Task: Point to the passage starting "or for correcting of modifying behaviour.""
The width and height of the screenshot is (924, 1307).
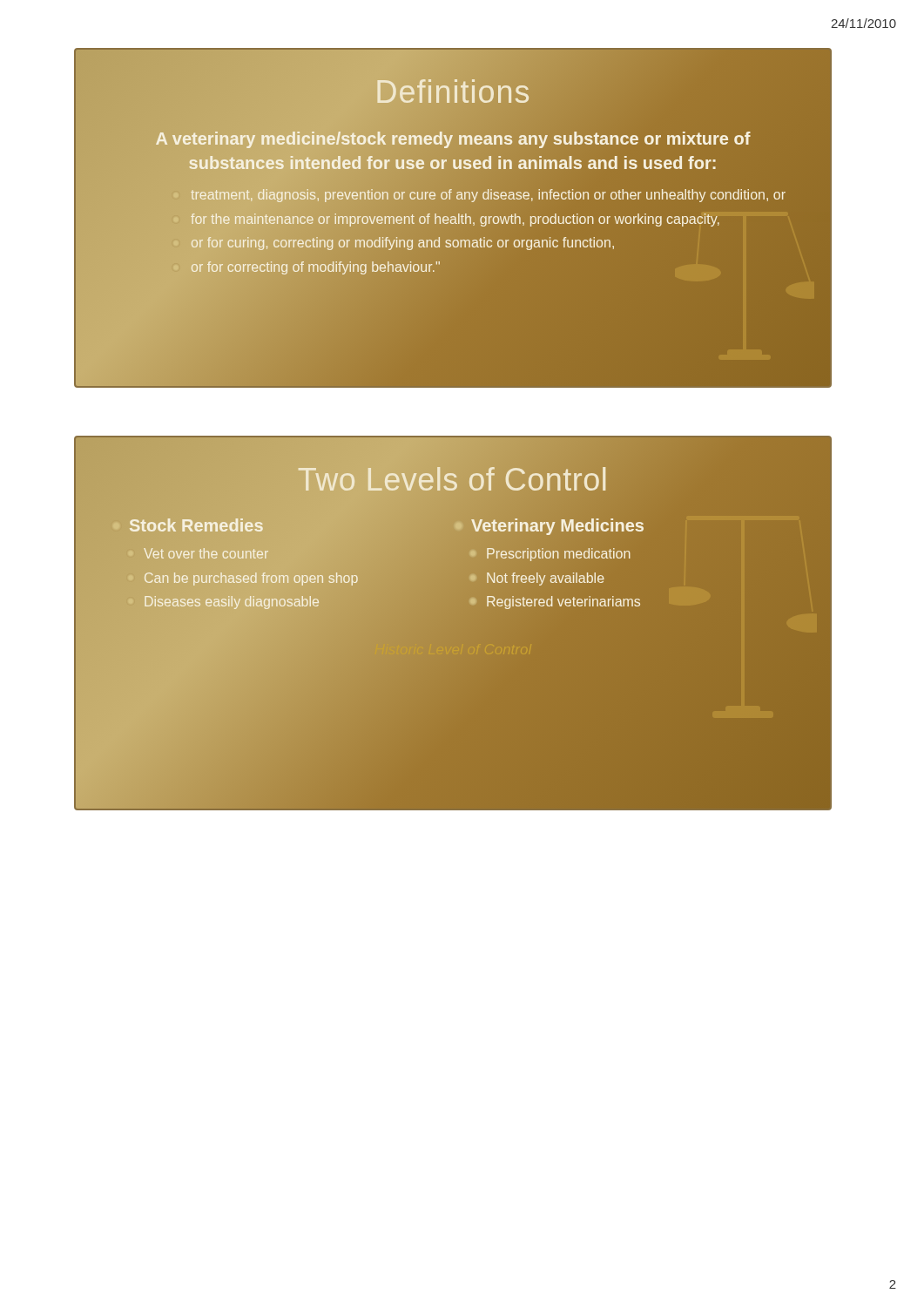Action: coord(316,267)
